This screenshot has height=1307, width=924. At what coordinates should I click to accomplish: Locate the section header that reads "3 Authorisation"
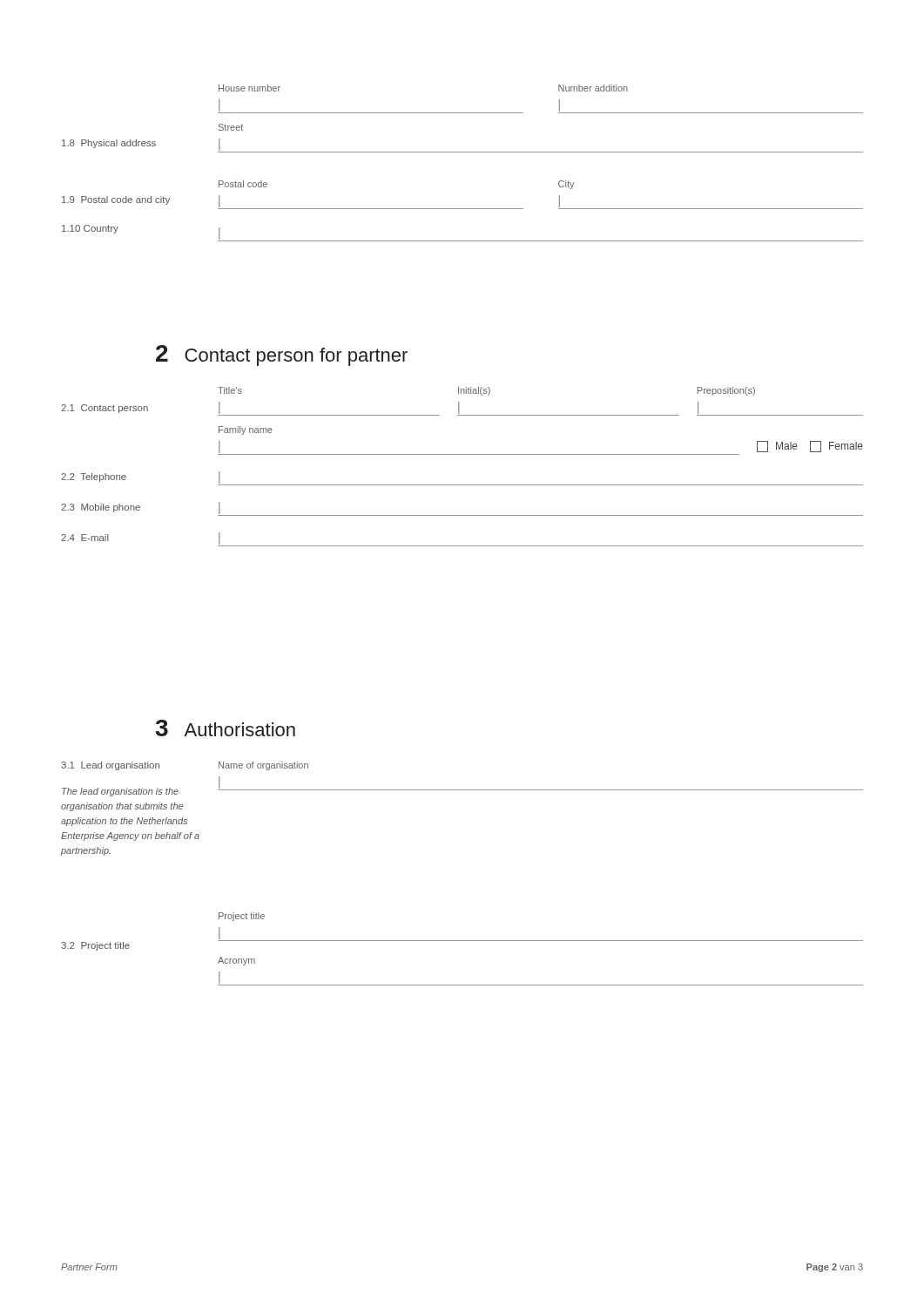pos(226,728)
